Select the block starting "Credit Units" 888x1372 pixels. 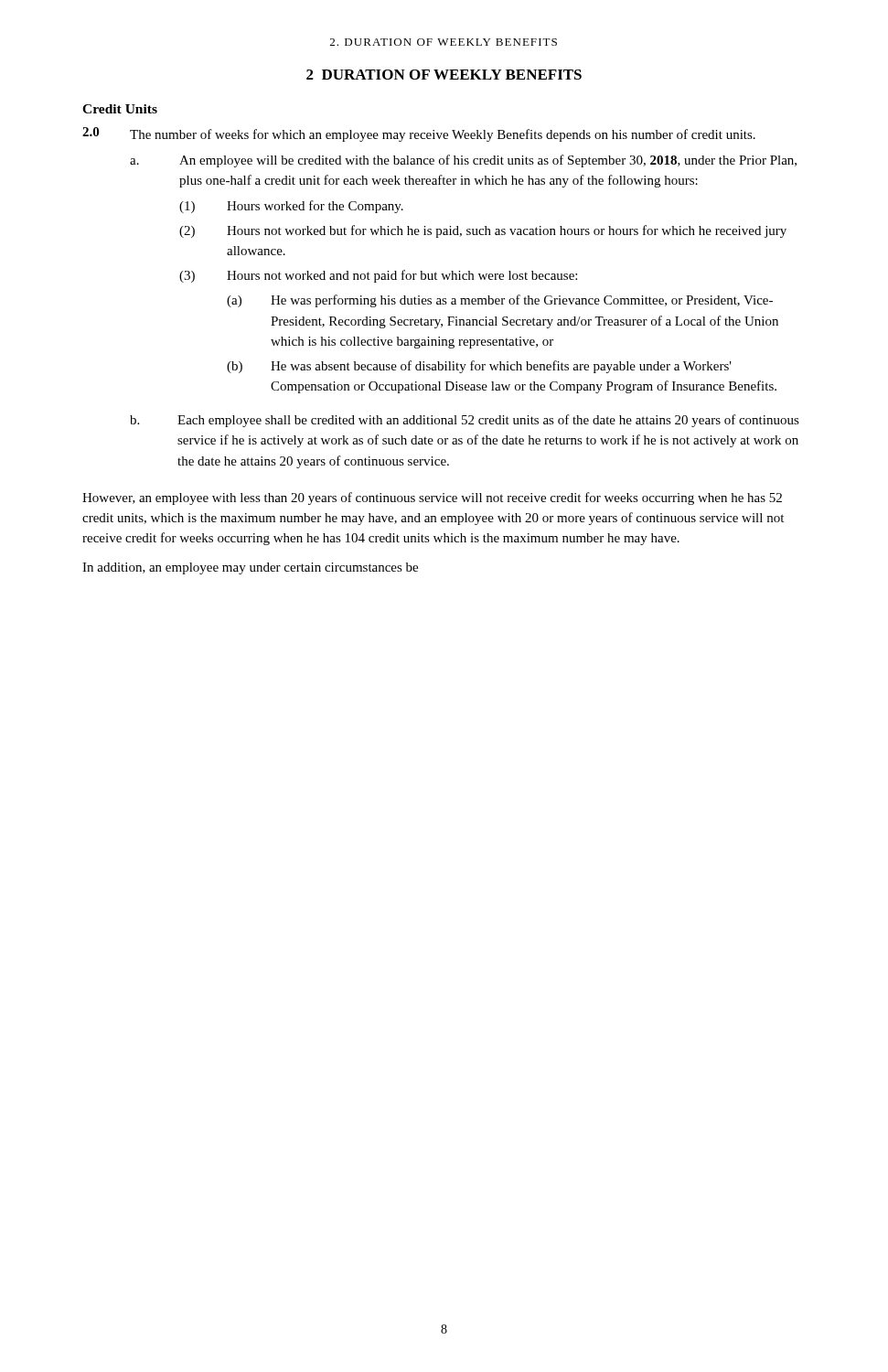click(x=120, y=108)
